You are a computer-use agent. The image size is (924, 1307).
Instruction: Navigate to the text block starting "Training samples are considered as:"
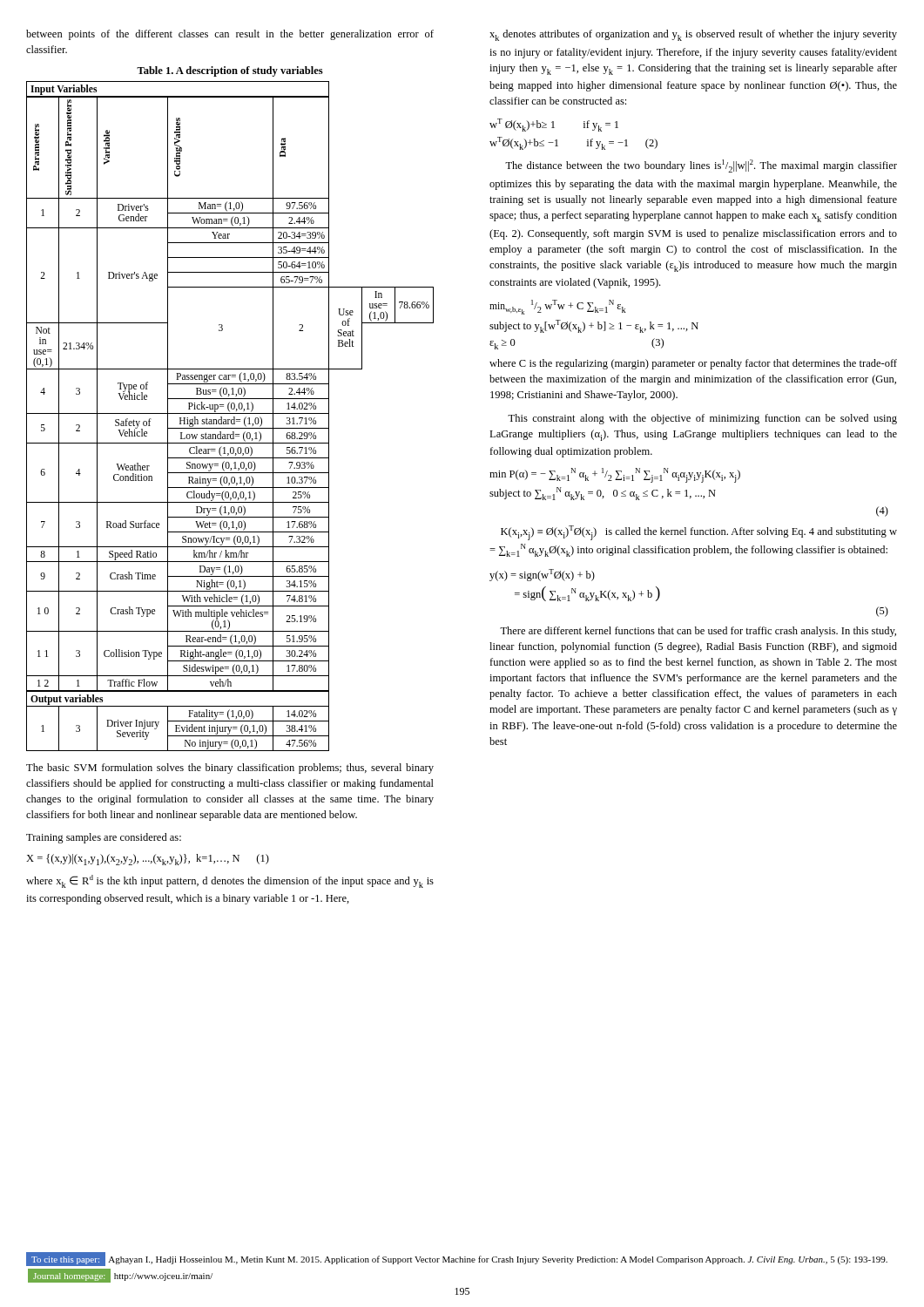104,837
